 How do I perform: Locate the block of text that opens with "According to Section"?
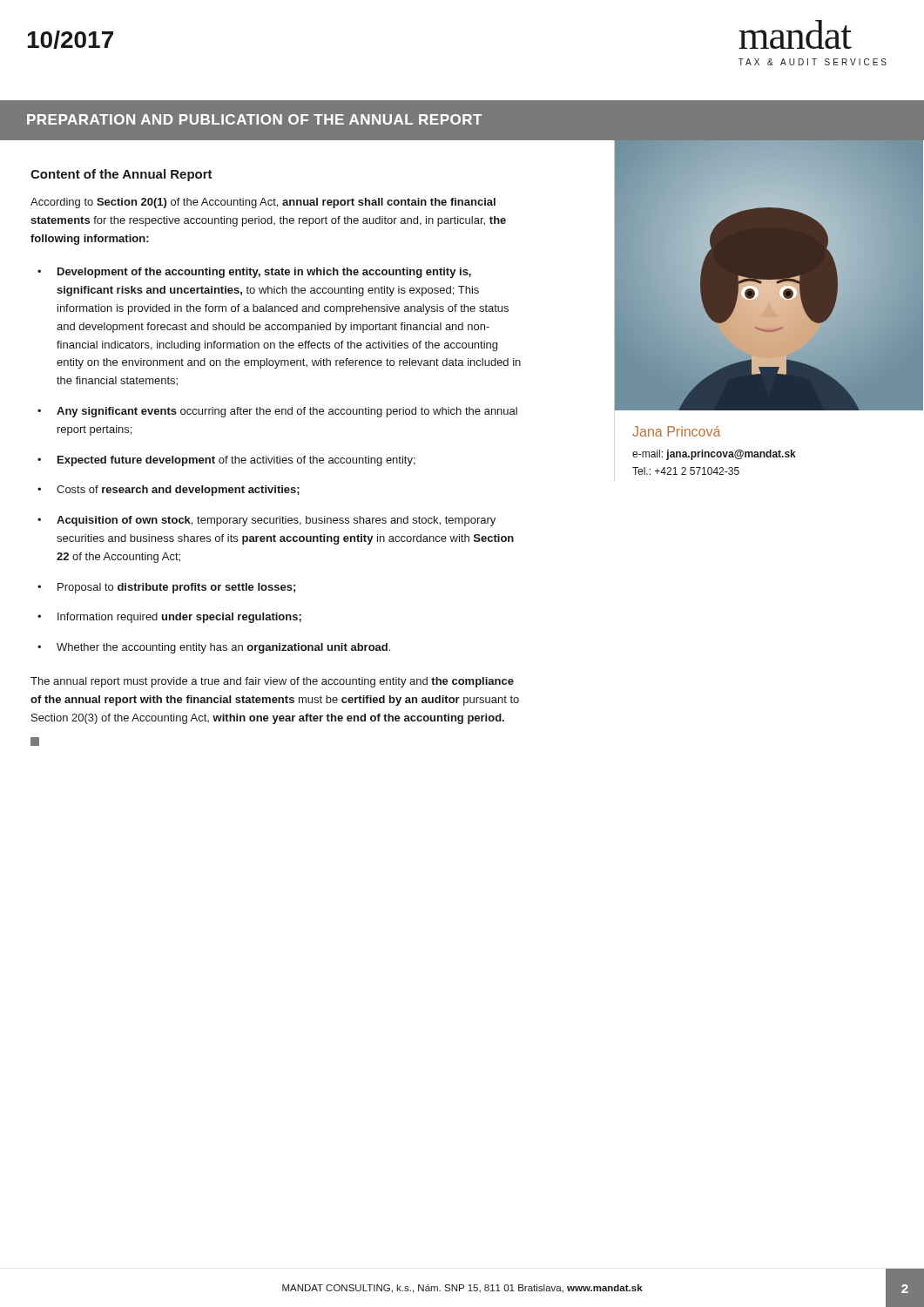[x=268, y=220]
